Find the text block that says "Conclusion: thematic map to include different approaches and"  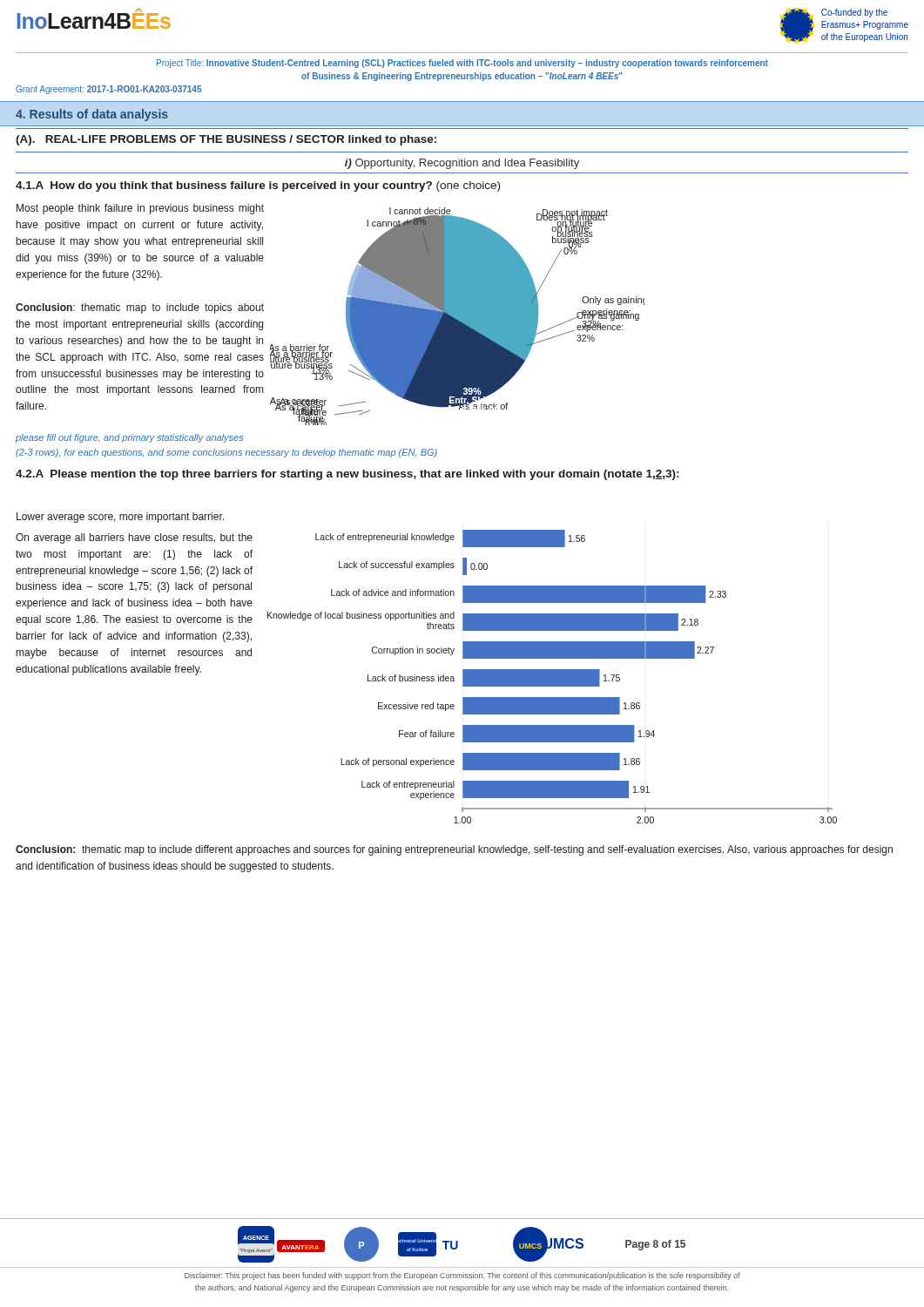coord(454,858)
